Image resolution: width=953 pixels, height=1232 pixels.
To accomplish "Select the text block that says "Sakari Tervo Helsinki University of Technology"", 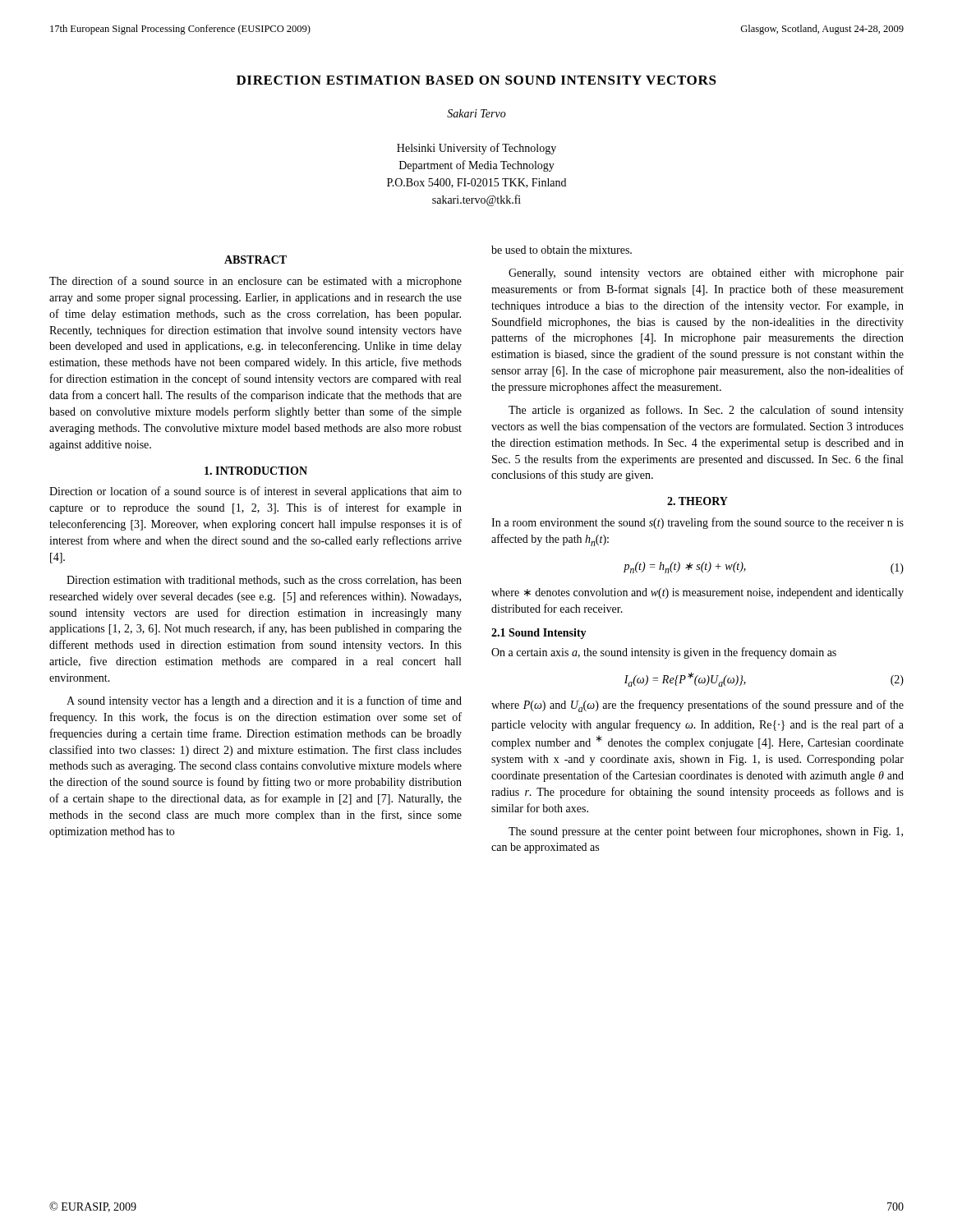I will click(x=476, y=157).
